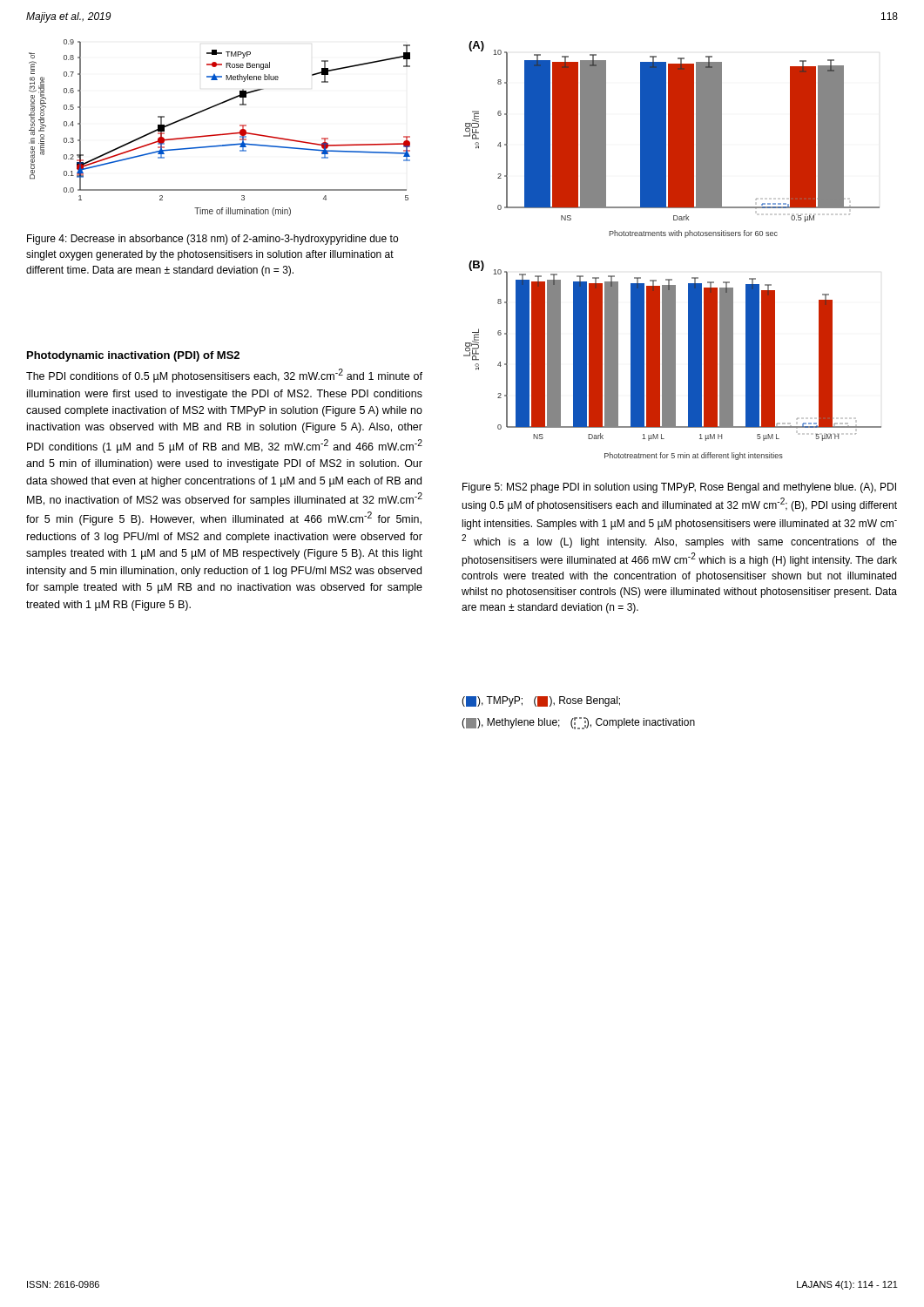Find the block on this page that starts "(), TMPyP; (), Rose"
The width and height of the screenshot is (924, 1307).
pyautogui.click(x=541, y=701)
